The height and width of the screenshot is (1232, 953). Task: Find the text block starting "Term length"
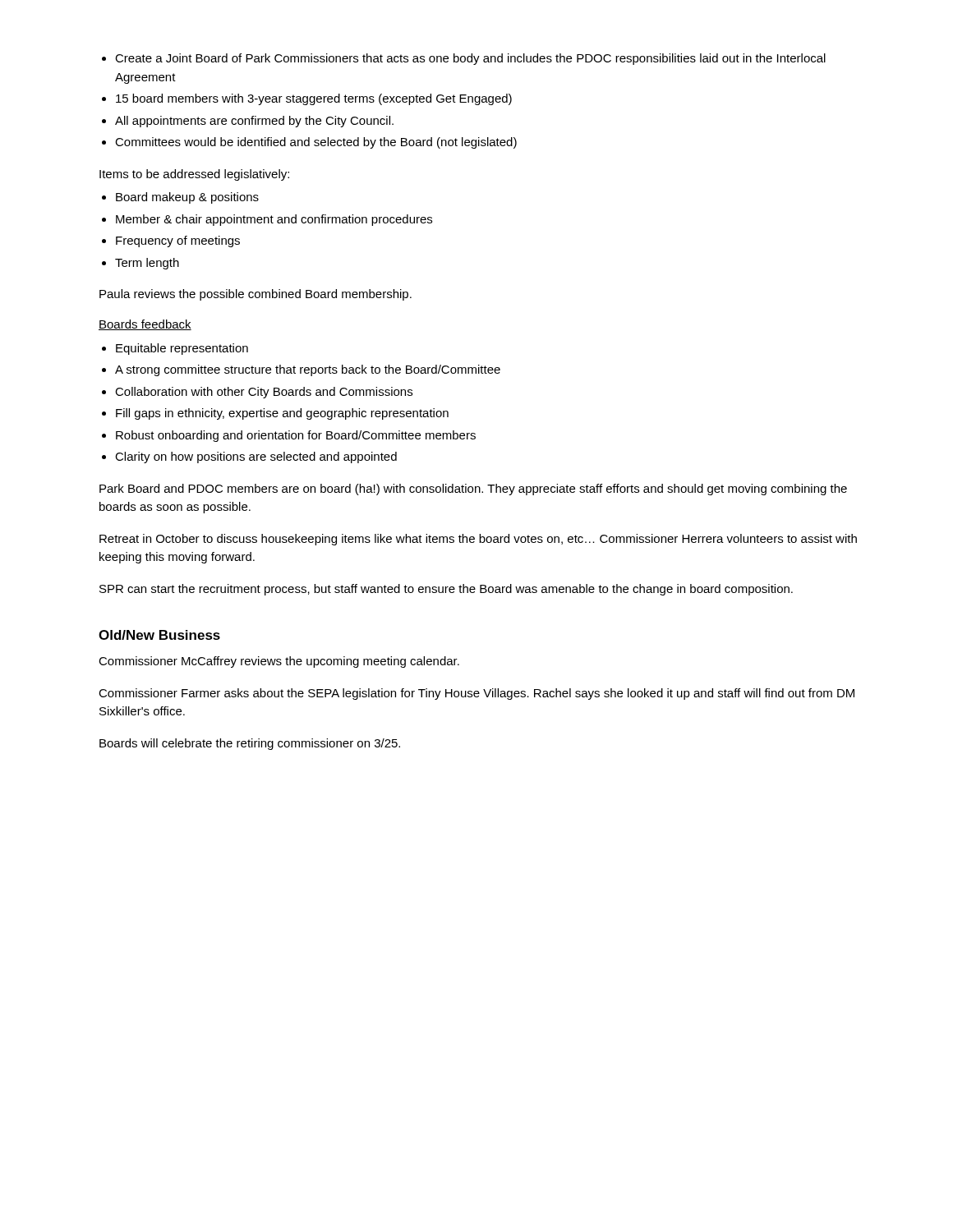coord(147,262)
